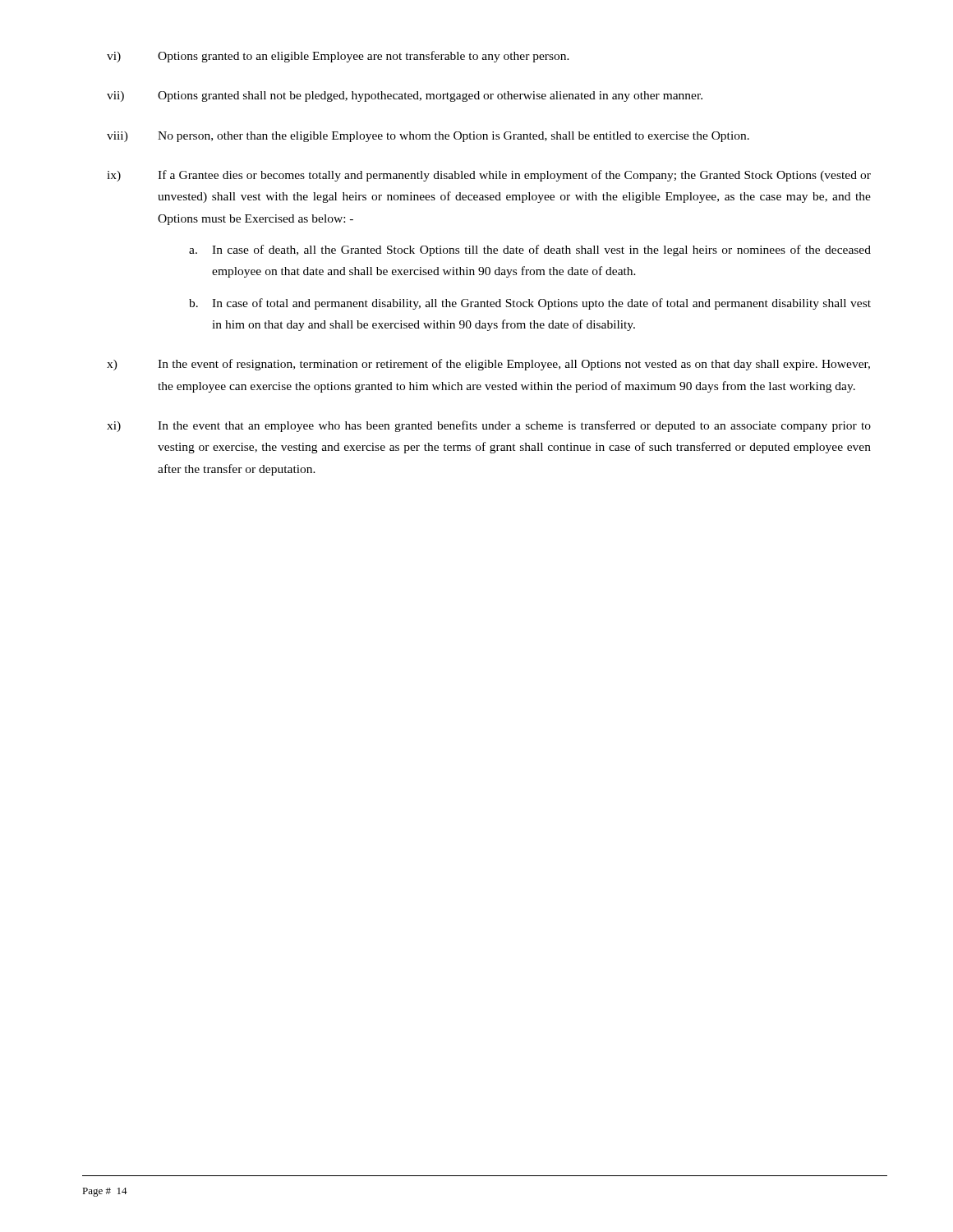
Task: Click on the region starting "xi) In the event that"
Action: click(x=489, y=447)
